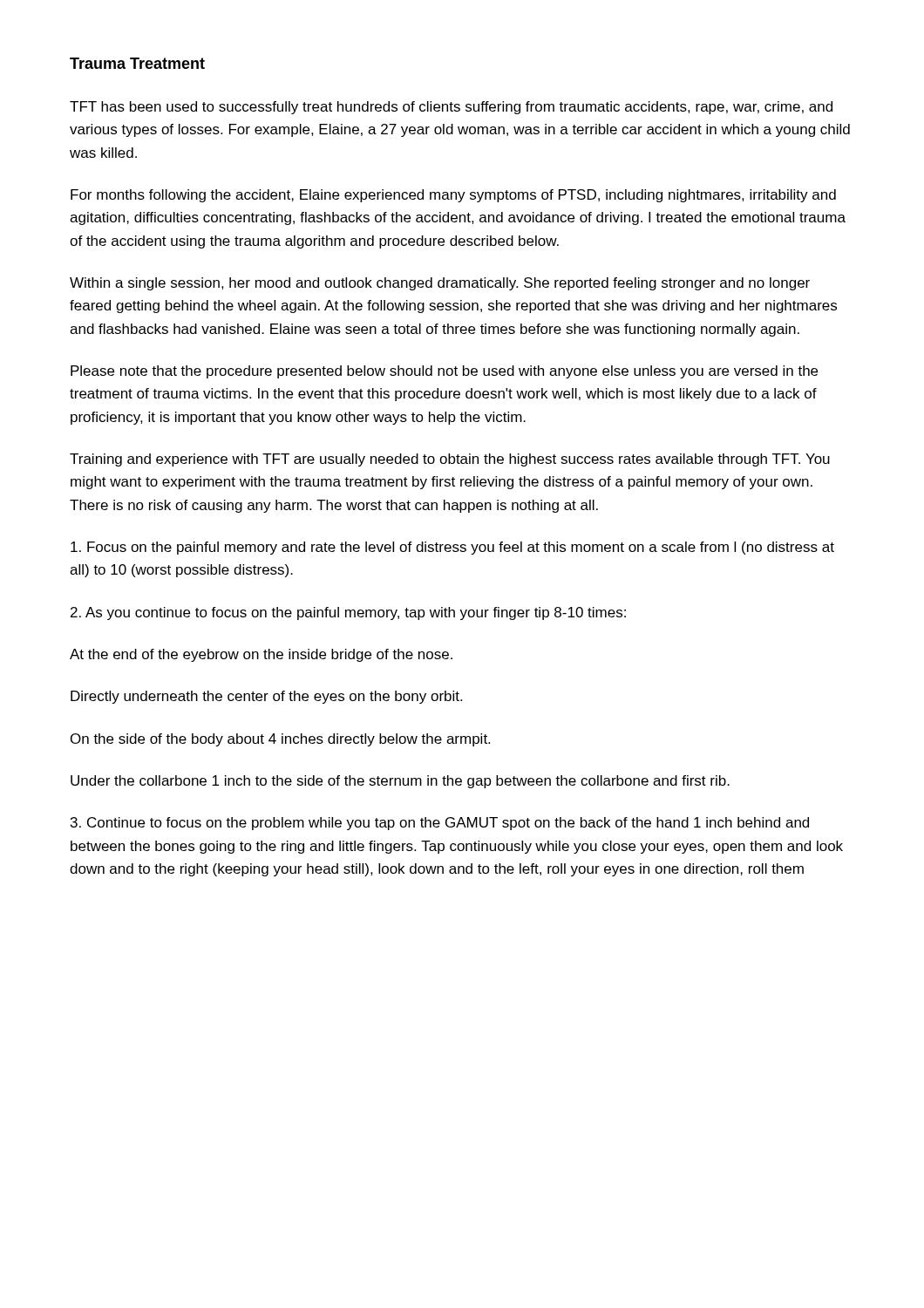Image resolution: width=924 pixels, height=1308 pixels.
Task: Navigate to the region starting "Within a single session,"
Action: tap(454, 306)
